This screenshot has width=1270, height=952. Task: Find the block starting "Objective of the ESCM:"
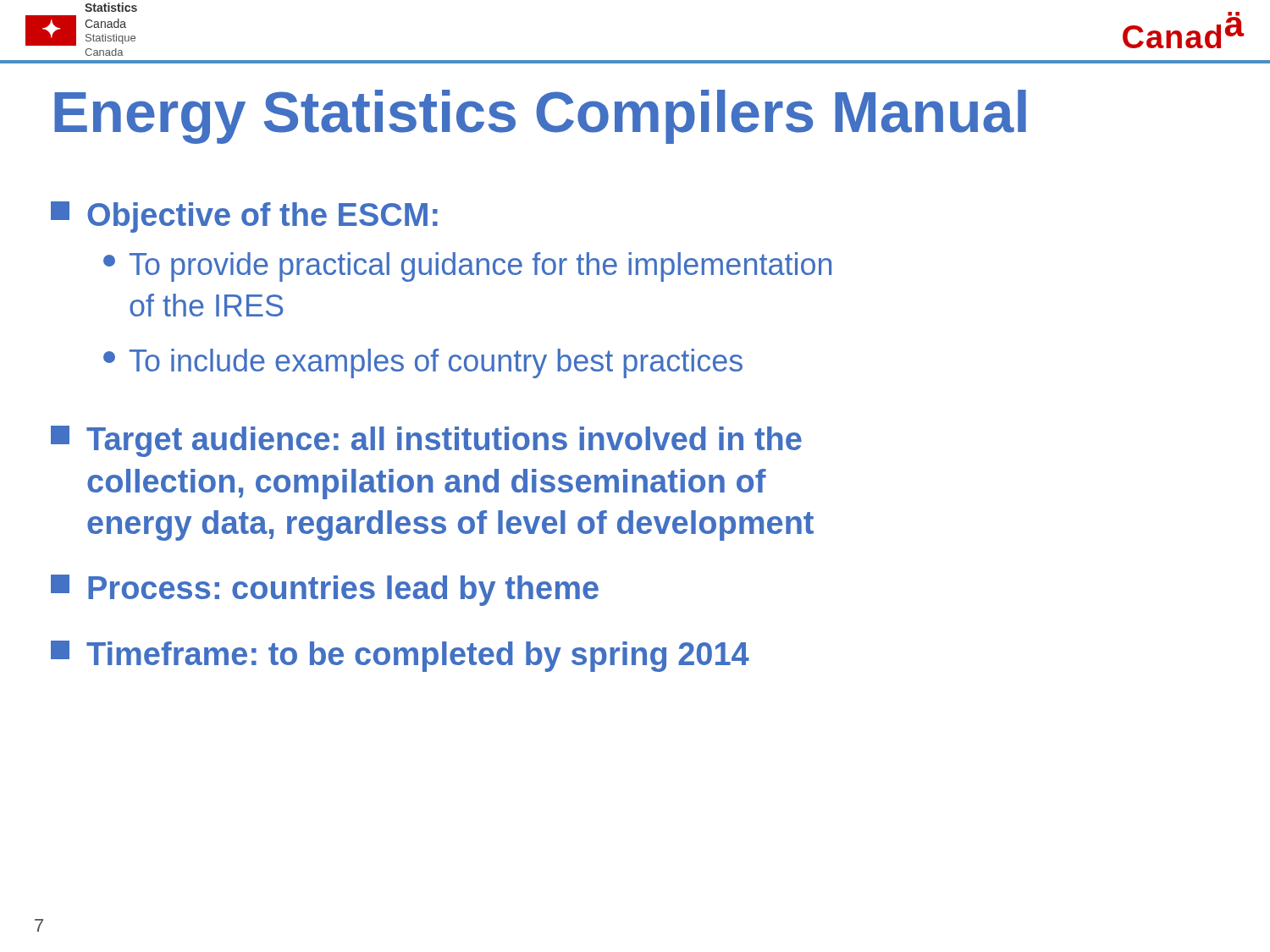244,217
